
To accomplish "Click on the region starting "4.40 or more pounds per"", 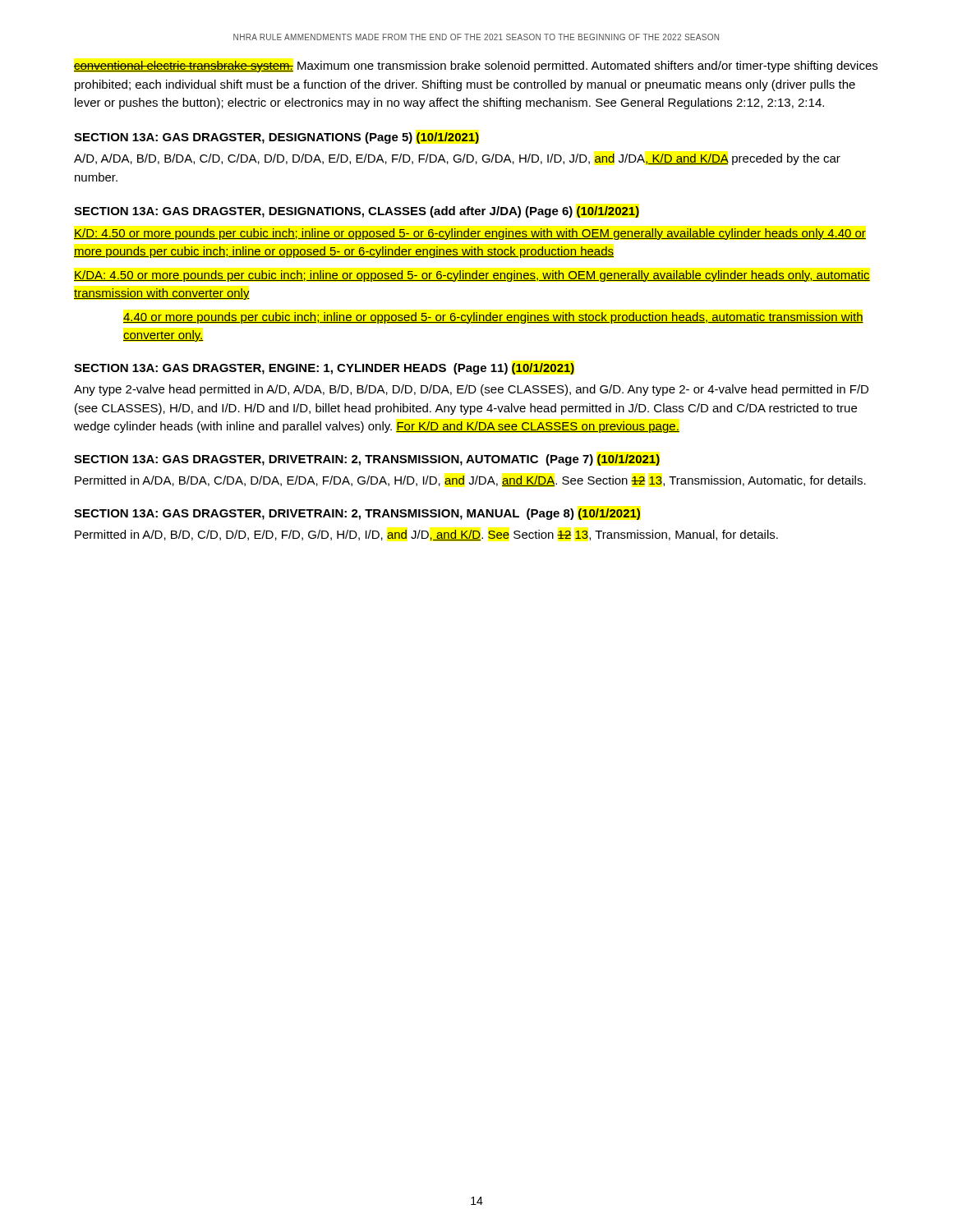I will [493, 325].
